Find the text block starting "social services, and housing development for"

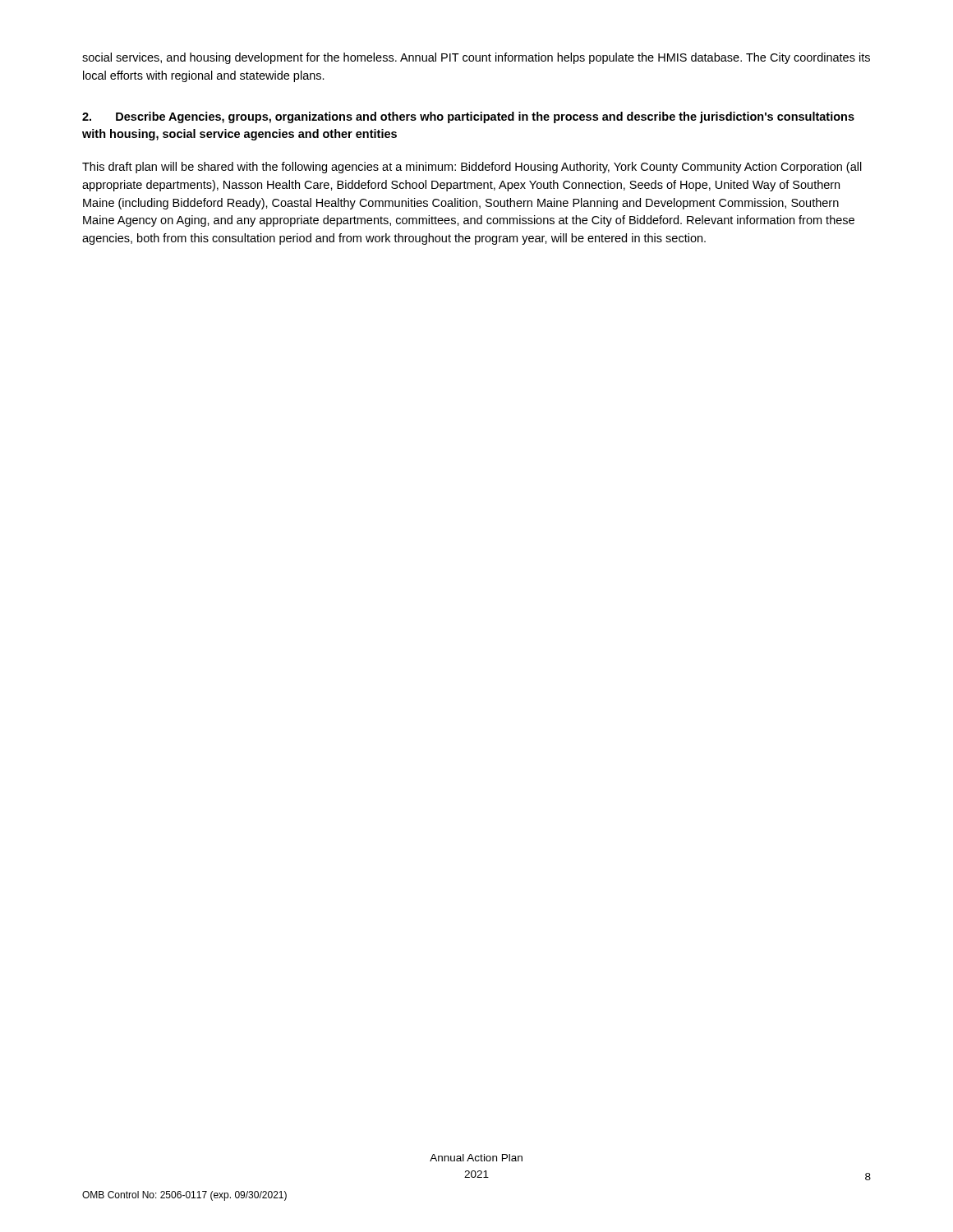[476, 66]
